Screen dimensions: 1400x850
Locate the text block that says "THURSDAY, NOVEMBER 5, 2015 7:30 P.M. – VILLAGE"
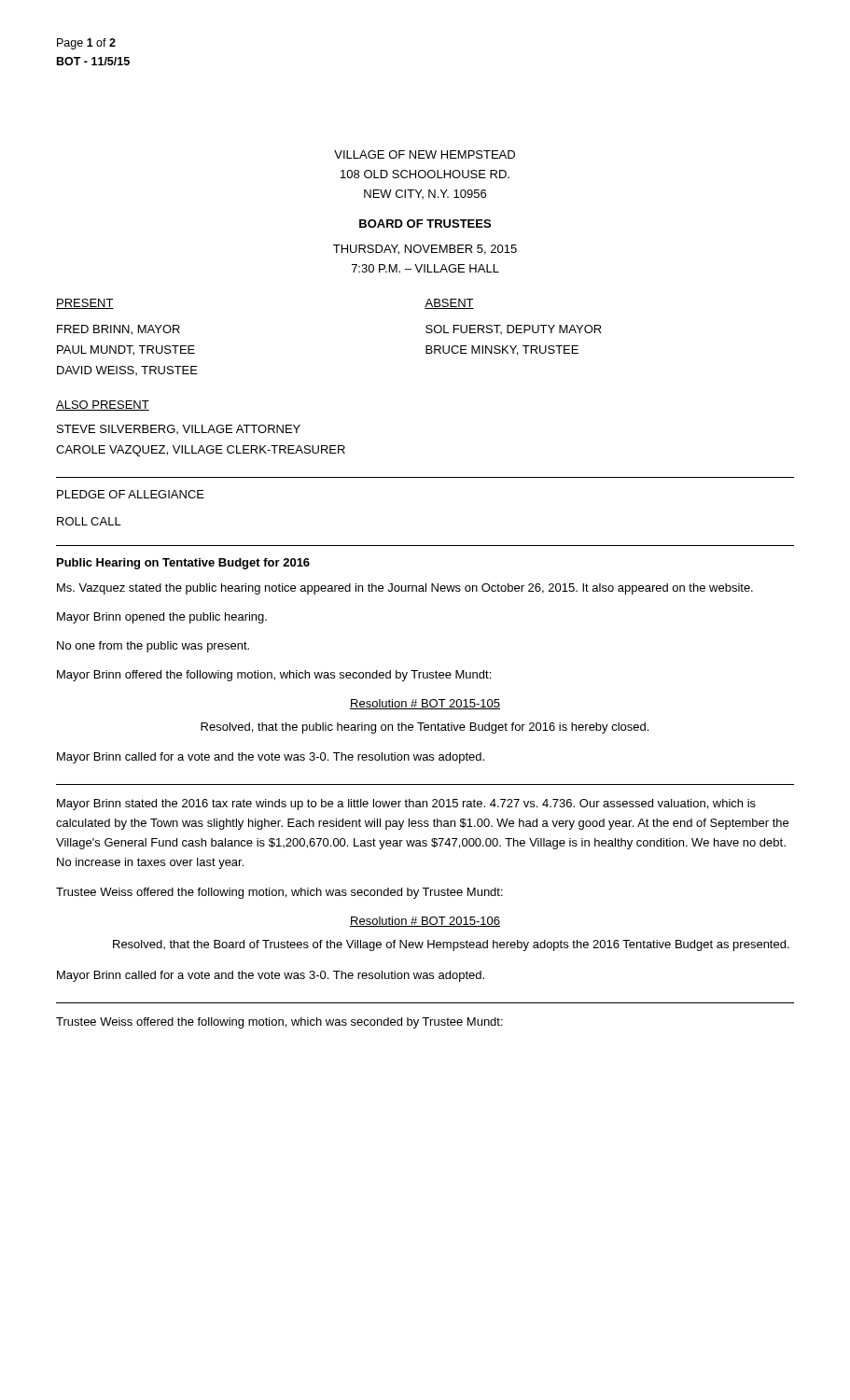425,259
